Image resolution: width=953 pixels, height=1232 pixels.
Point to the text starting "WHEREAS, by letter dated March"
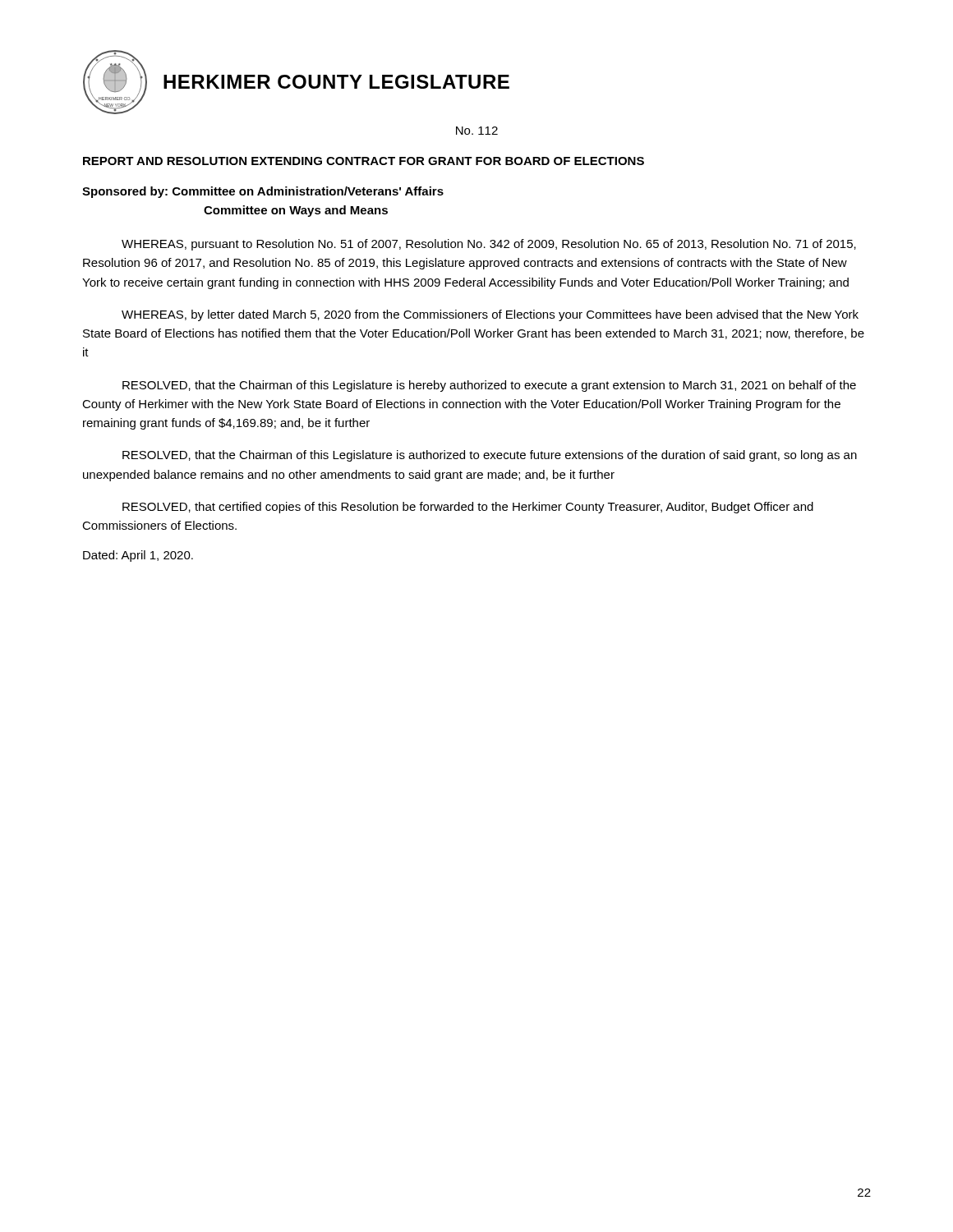(x=476, y=333)
